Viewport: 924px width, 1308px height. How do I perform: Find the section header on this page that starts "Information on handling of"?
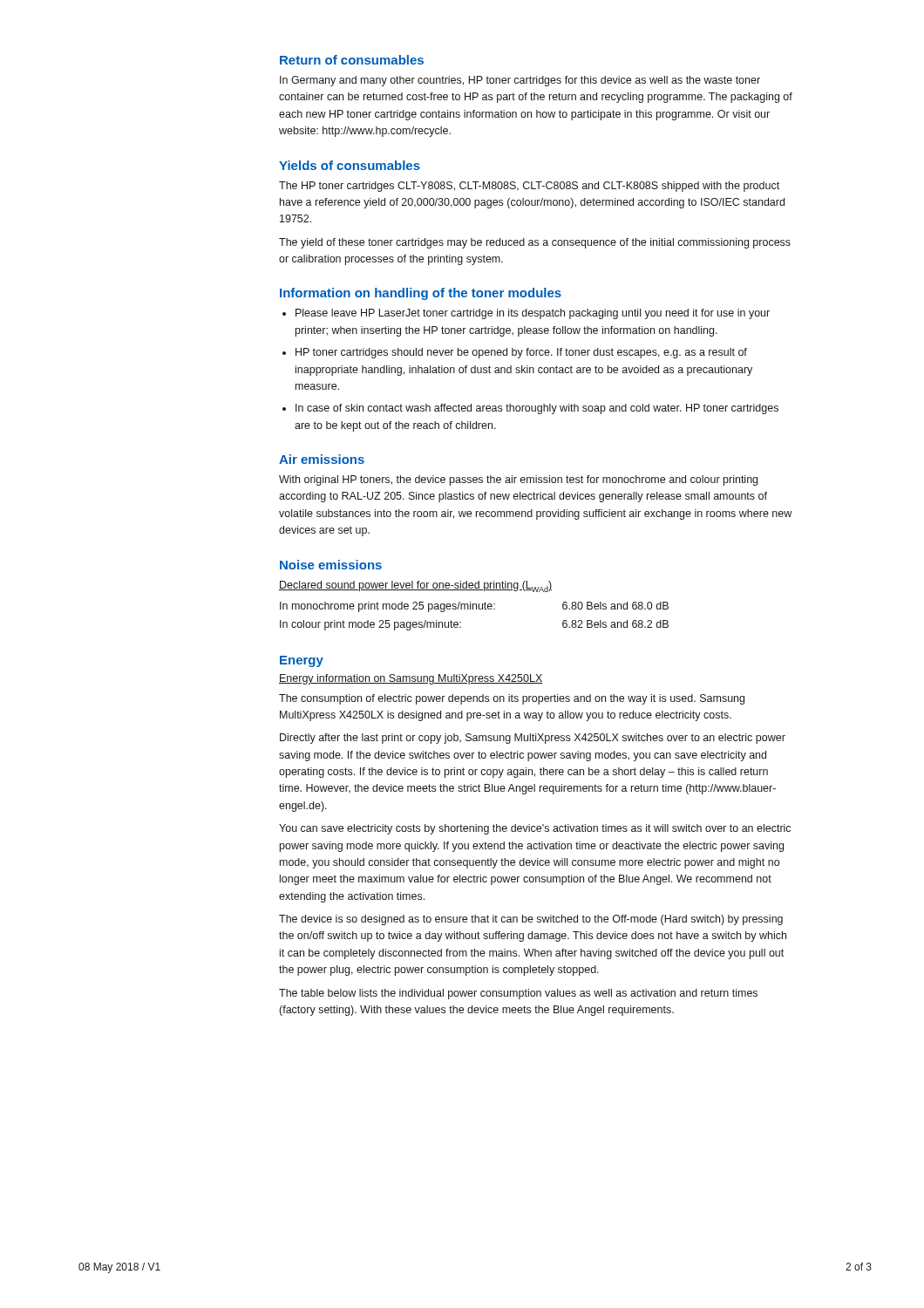(x=420, y=293)
